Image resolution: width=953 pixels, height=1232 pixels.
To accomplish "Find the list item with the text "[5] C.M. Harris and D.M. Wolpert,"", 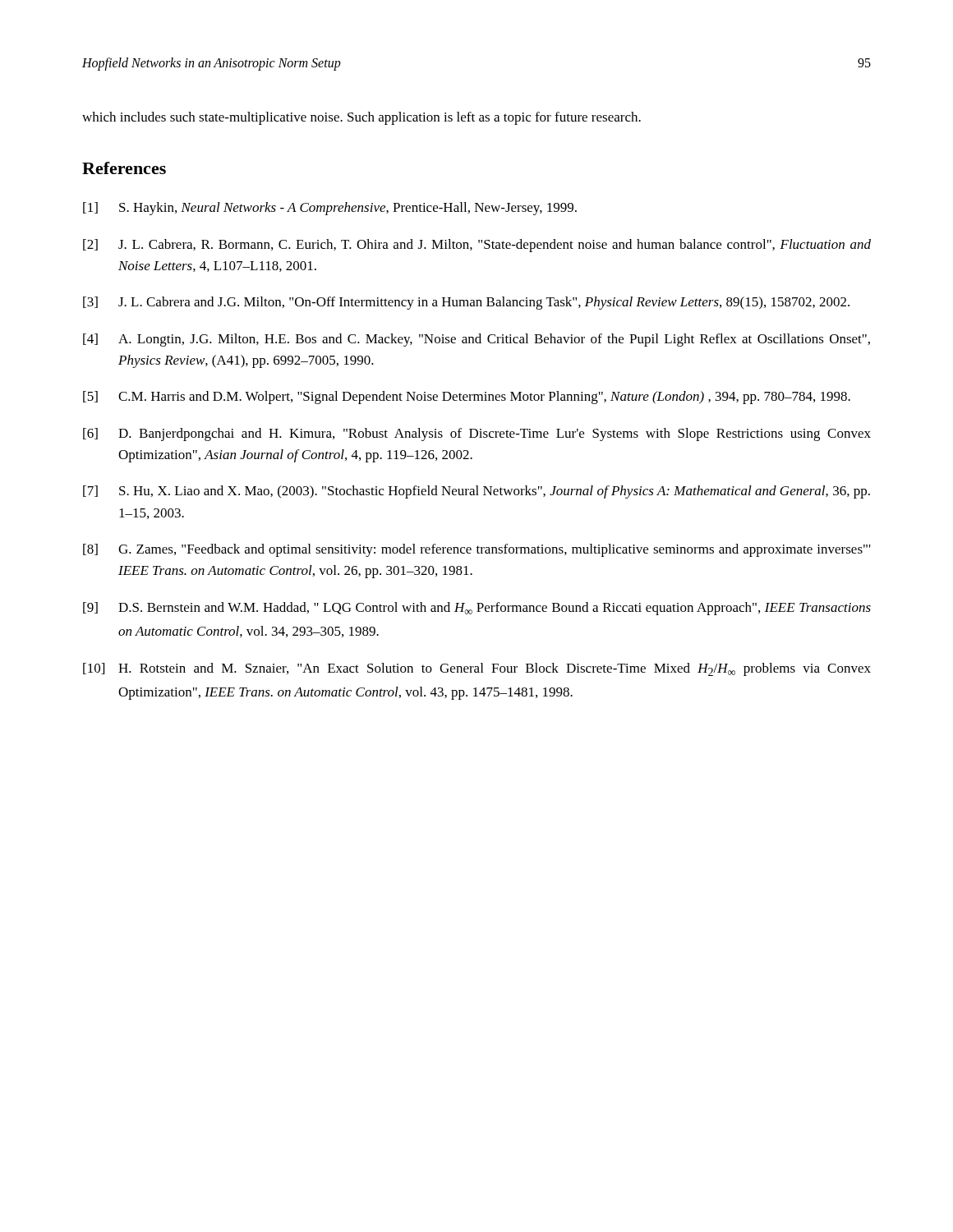I will pos(476,397).
